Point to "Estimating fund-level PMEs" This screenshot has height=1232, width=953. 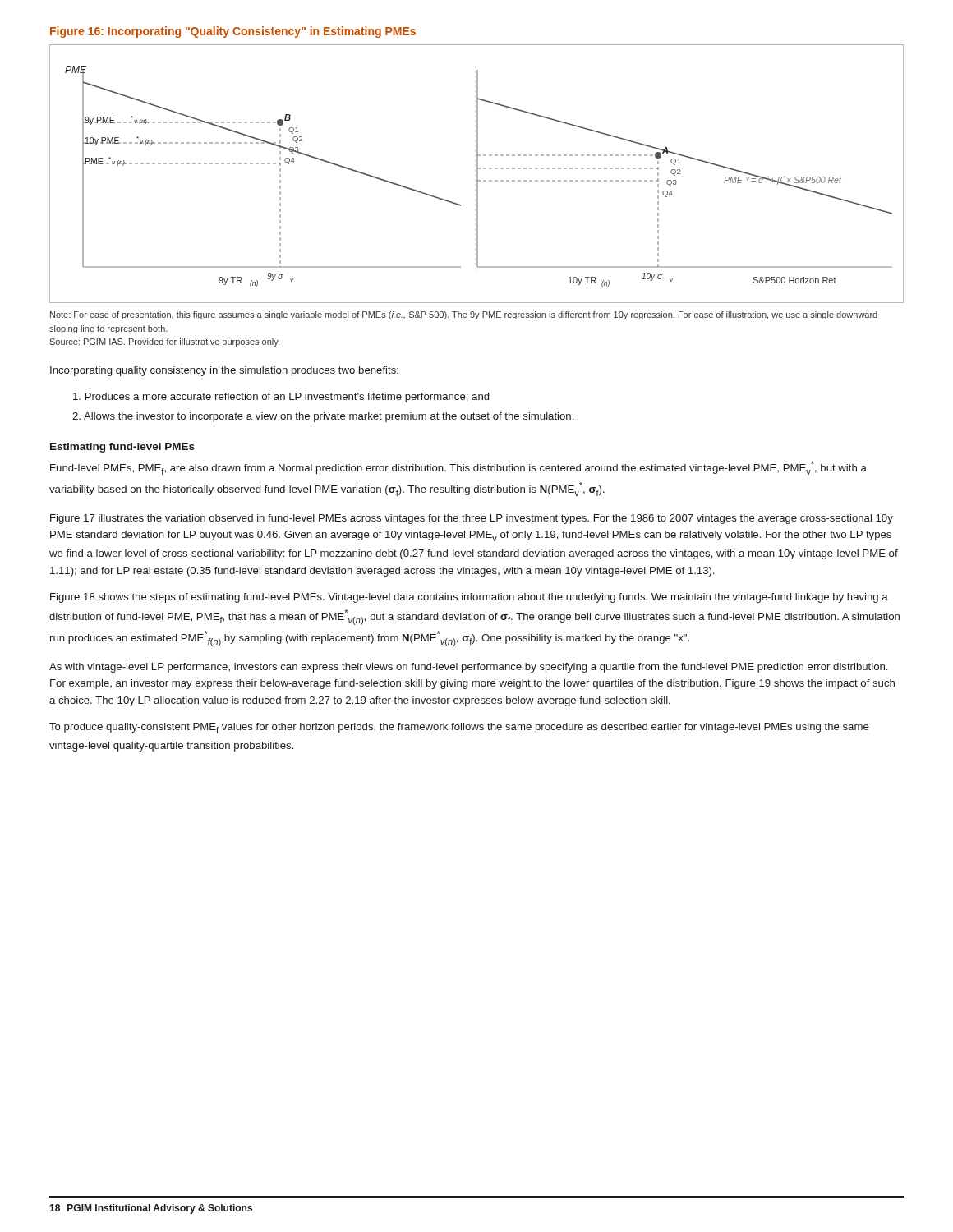[x=122, y=446]
